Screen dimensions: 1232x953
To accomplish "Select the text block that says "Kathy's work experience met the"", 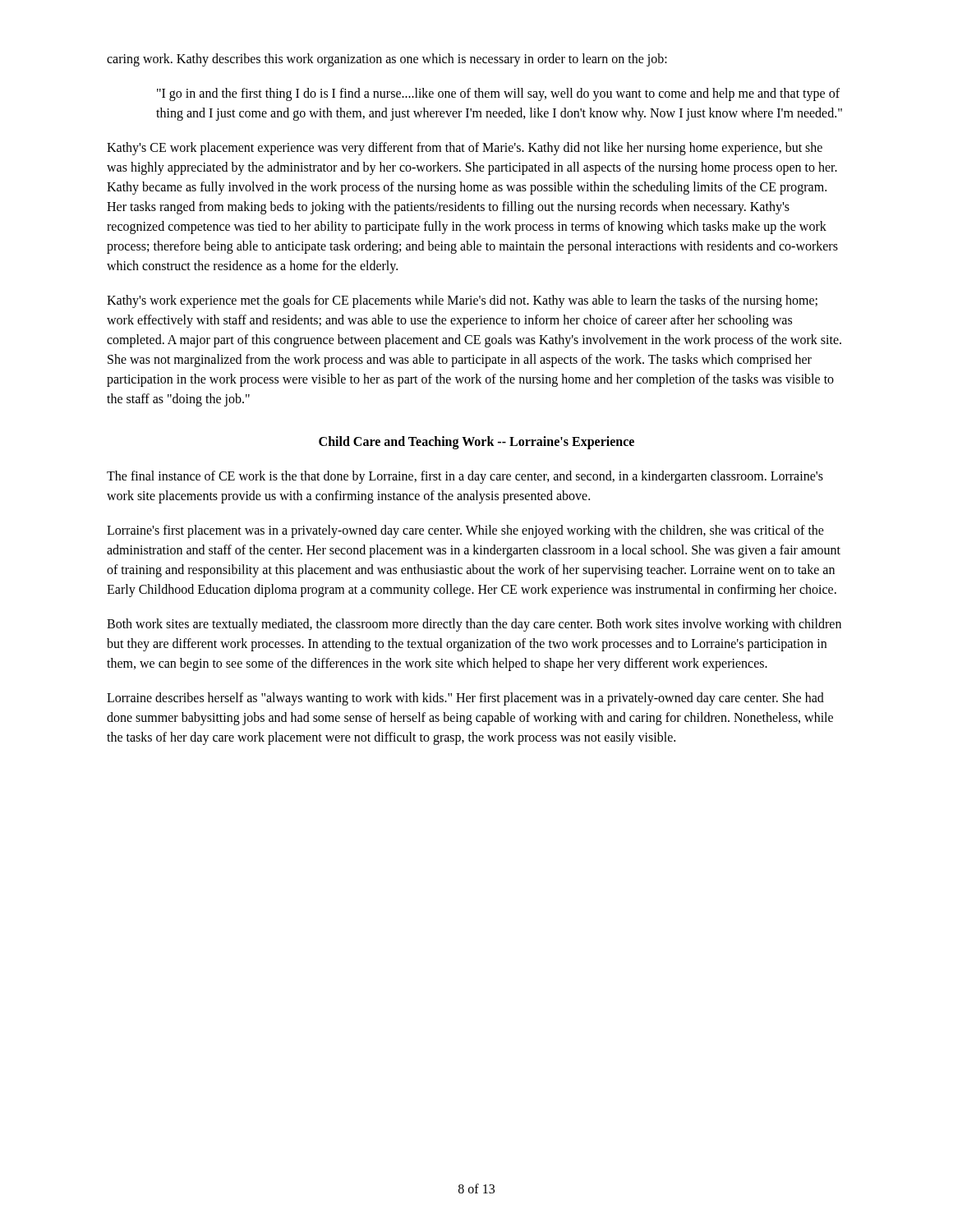I will 474,349.
